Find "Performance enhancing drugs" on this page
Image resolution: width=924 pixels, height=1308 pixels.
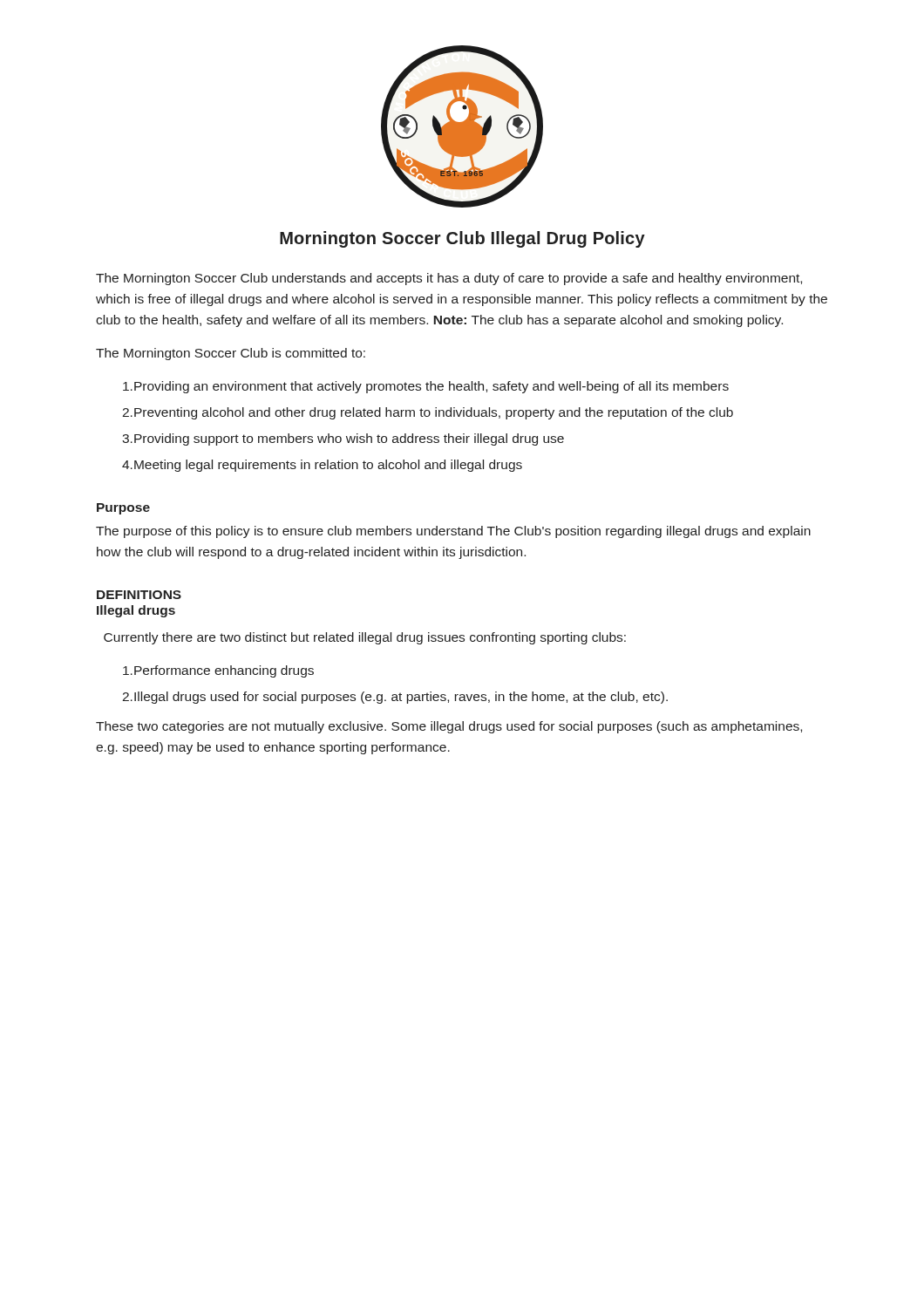point(218,671)
